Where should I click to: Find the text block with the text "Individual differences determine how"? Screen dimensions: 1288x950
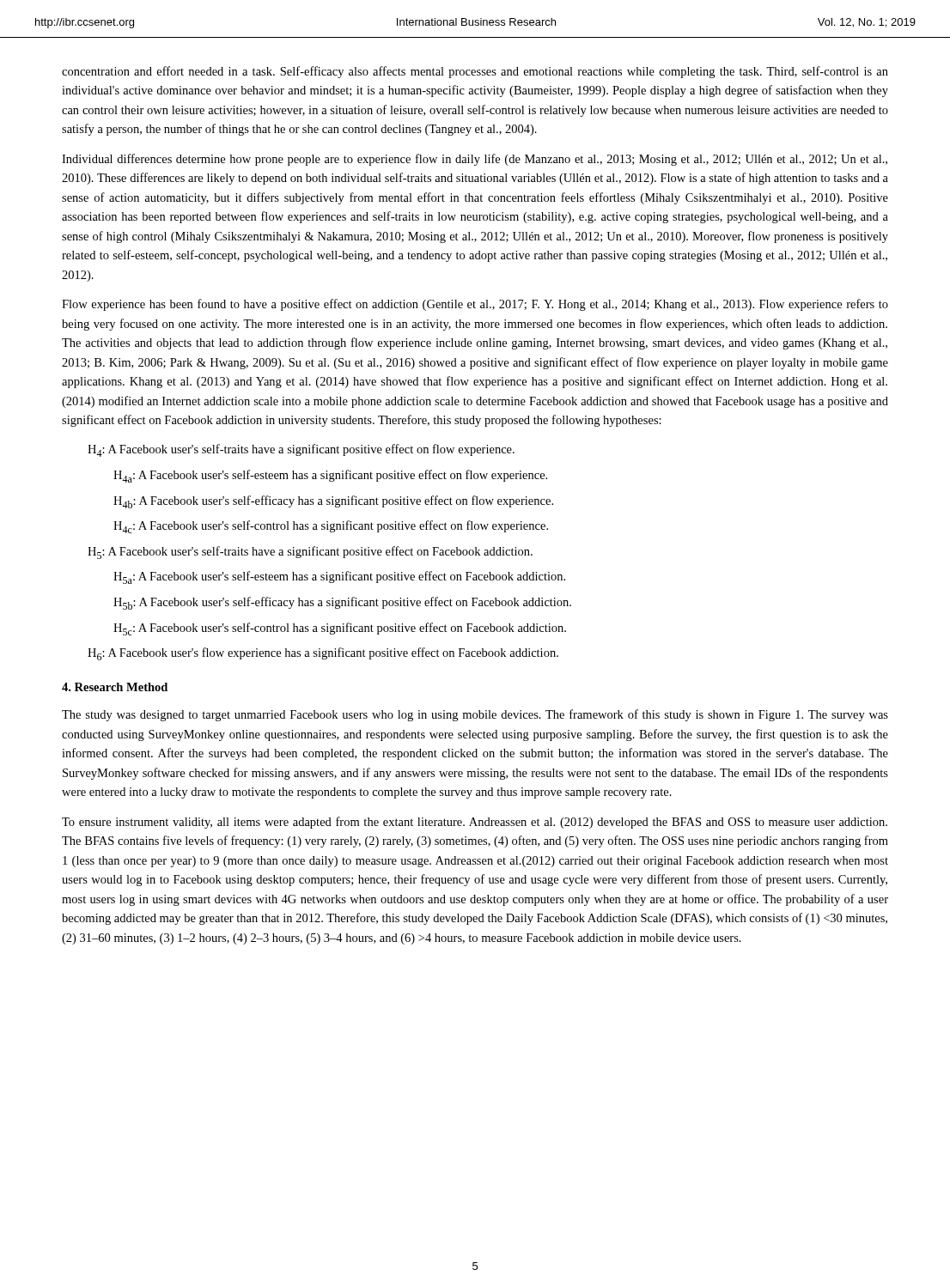(x=475, y=217)
